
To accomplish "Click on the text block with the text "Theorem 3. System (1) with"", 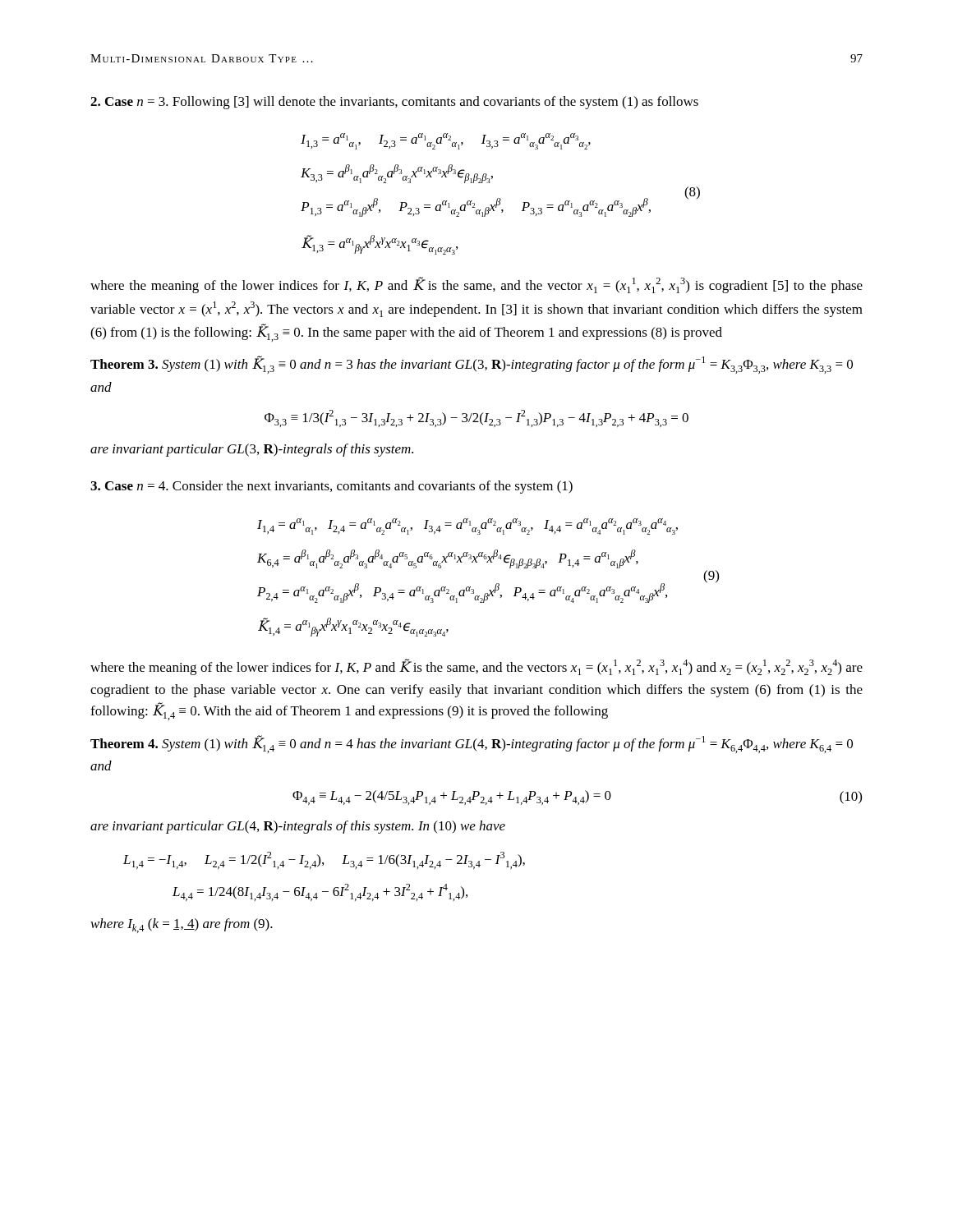I will point(472,375).
